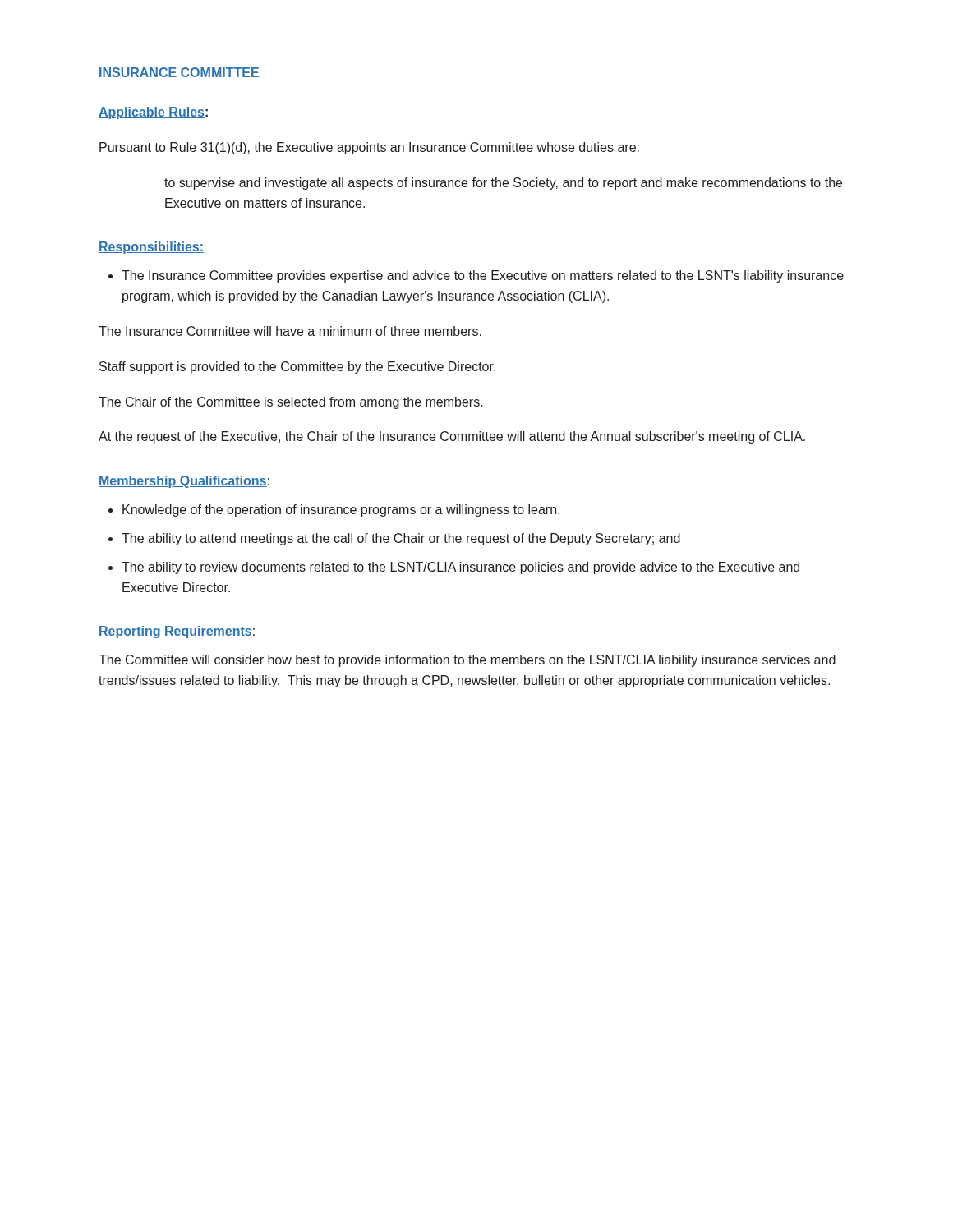This screenshot has height=1232, width=953.
Task: Point to "INSURANCE COMMITTEE"
Action: click(x=179, y=73)
